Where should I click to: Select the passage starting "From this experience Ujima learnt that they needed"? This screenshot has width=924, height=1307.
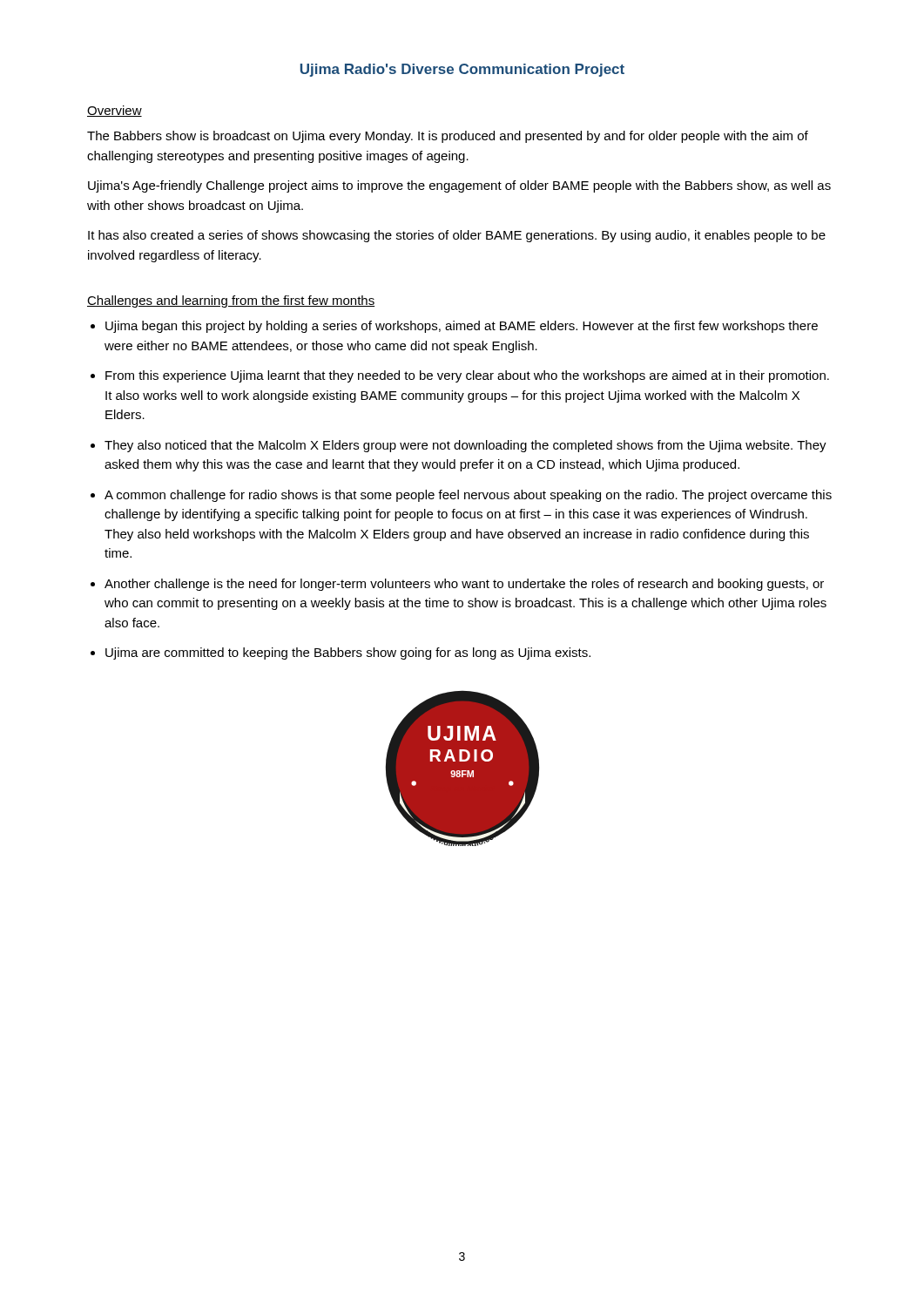coord(467,395)
